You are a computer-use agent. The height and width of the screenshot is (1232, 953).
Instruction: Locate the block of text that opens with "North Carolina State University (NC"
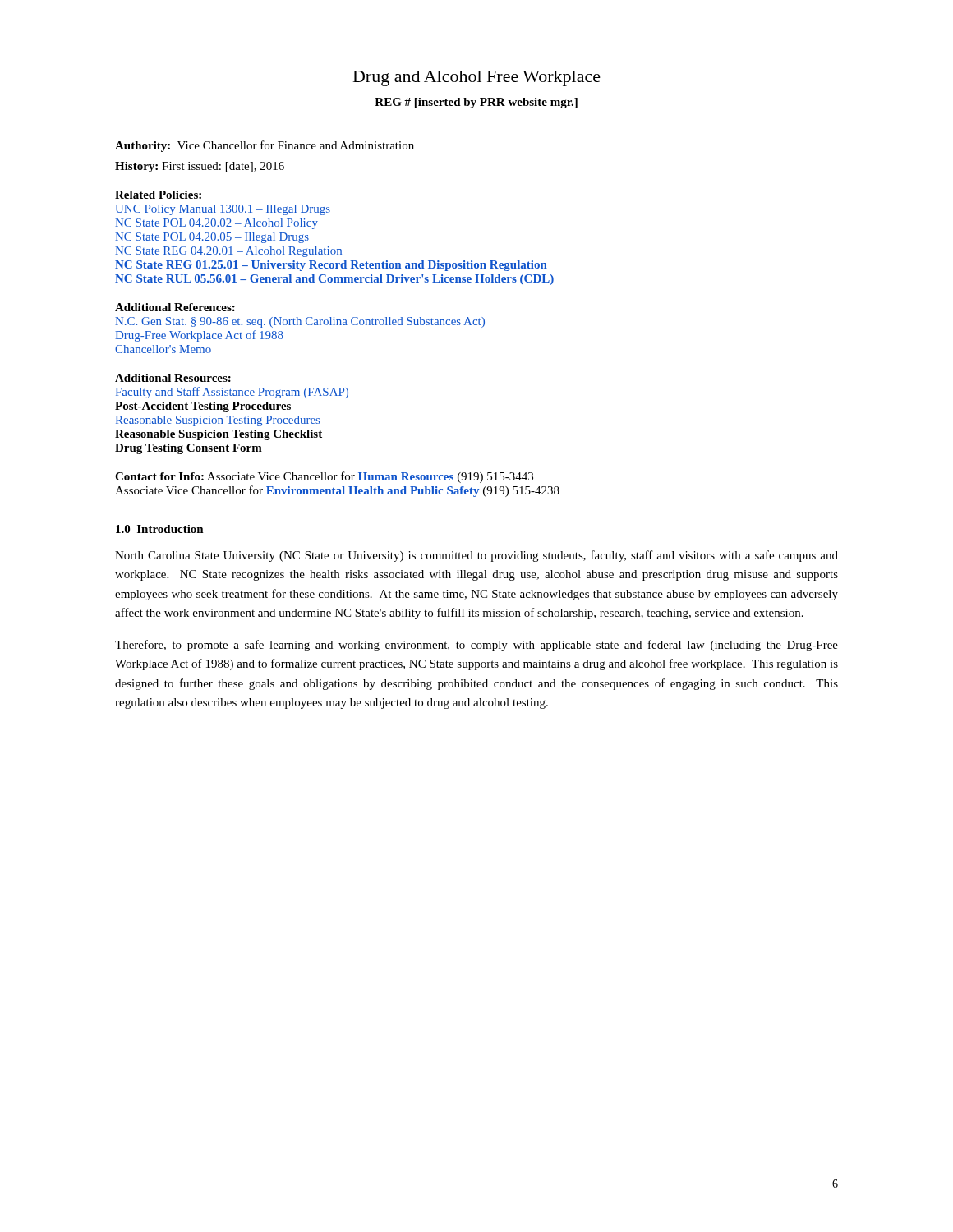(476, 584)
